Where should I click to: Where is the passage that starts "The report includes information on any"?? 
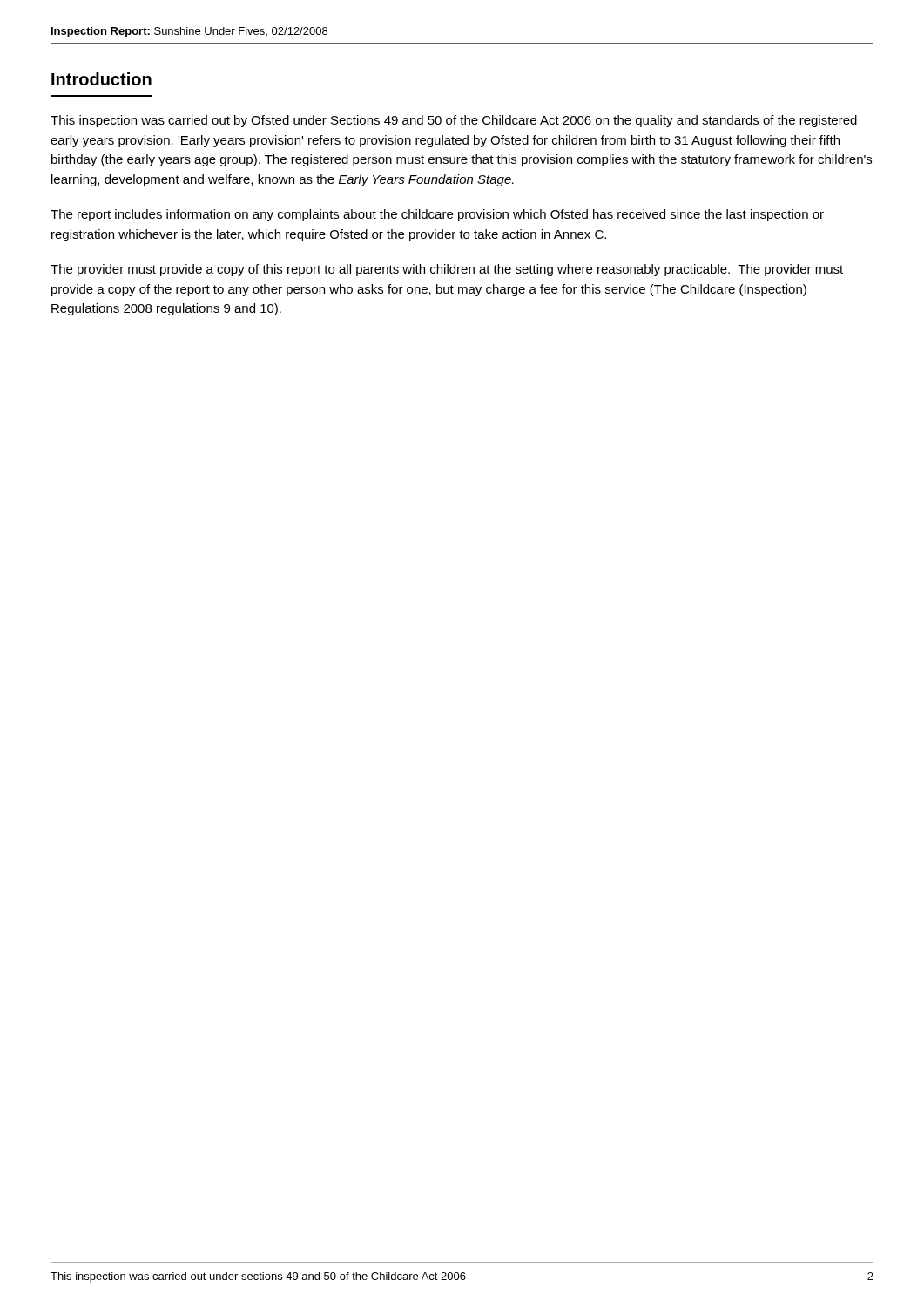click(437, 224)
